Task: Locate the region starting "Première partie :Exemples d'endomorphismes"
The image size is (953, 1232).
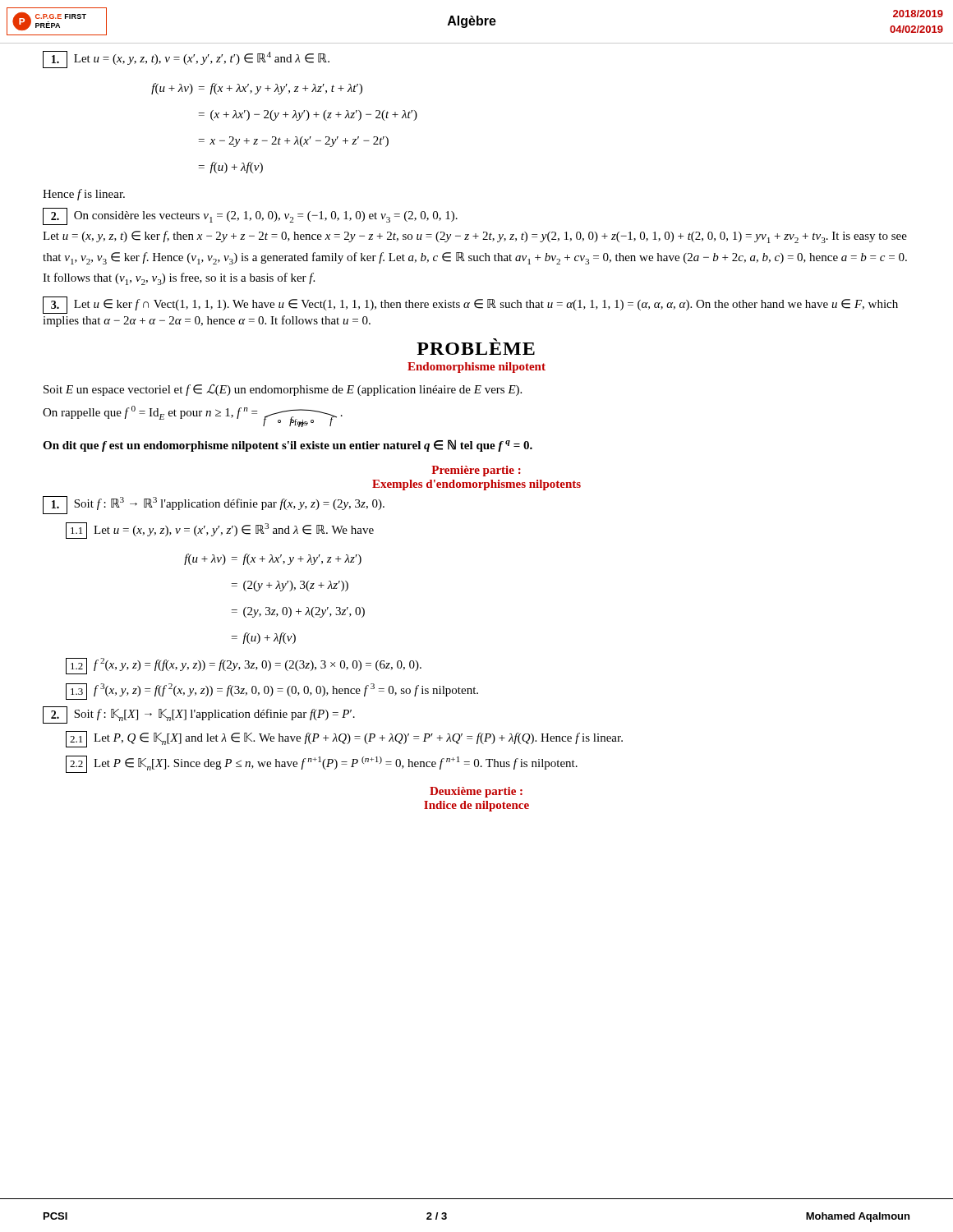Action: [476, 477]
